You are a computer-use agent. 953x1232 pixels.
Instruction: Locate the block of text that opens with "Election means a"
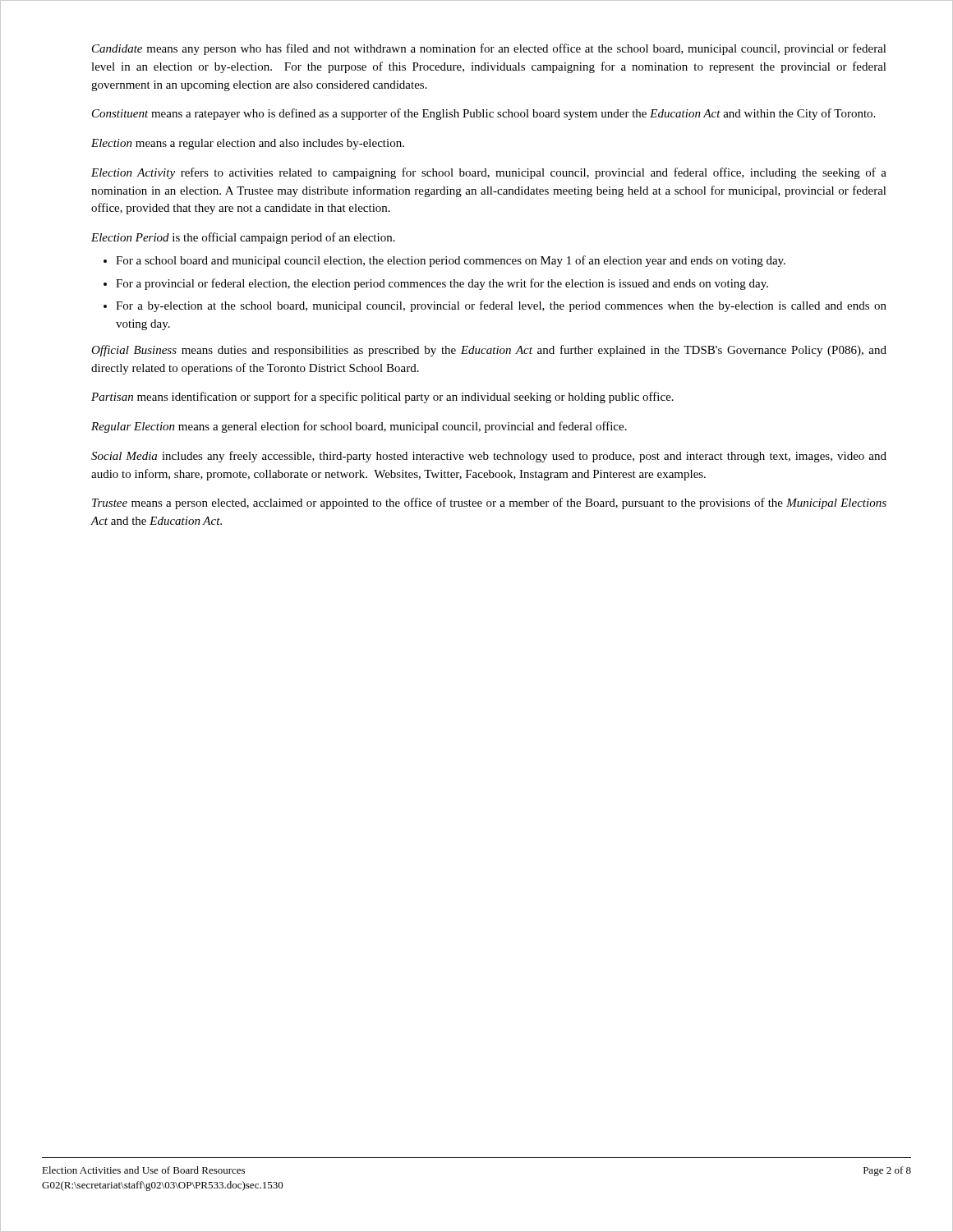[248, 143]
